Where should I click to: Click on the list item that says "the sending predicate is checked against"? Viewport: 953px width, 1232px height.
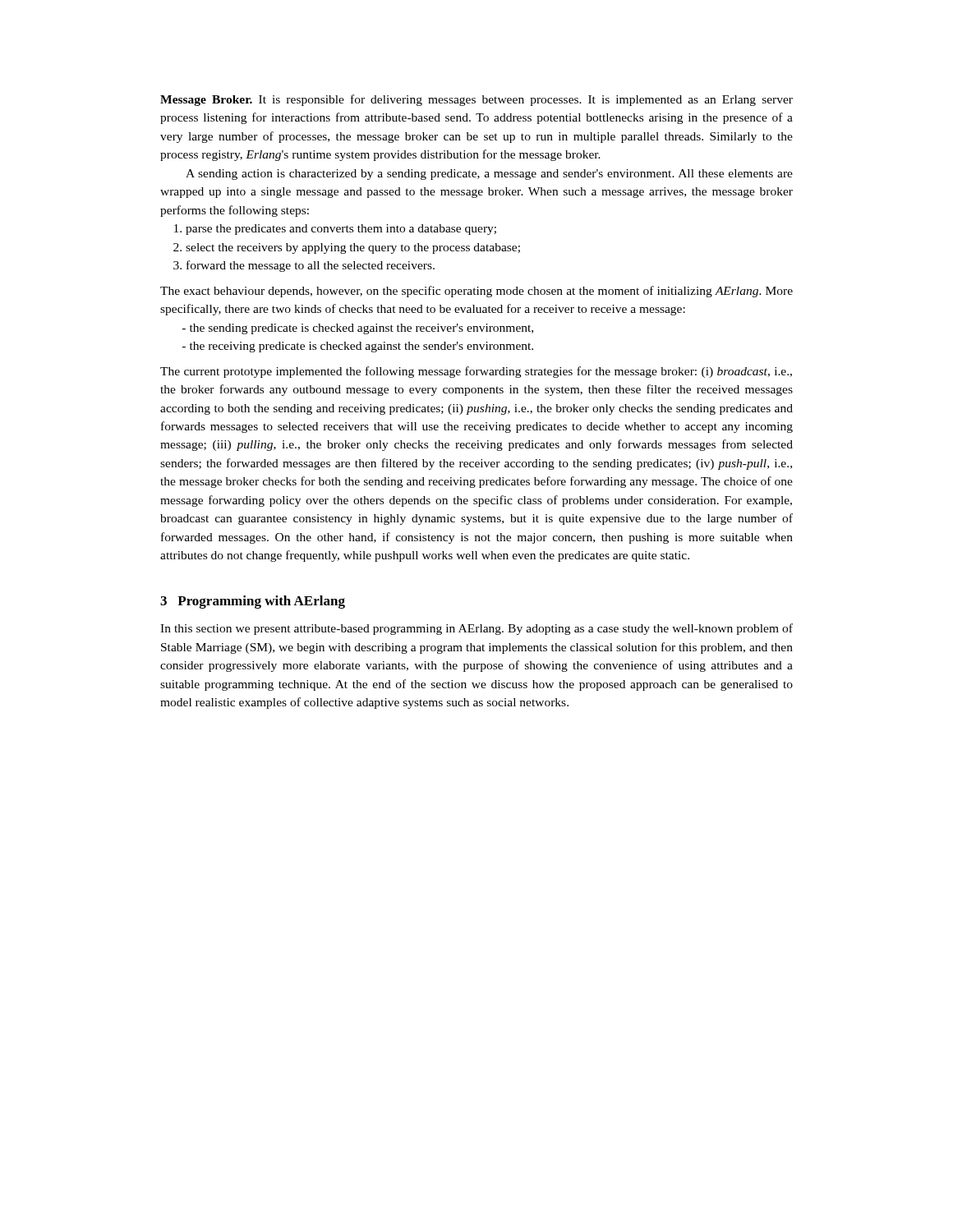click(x=358, y=327)
